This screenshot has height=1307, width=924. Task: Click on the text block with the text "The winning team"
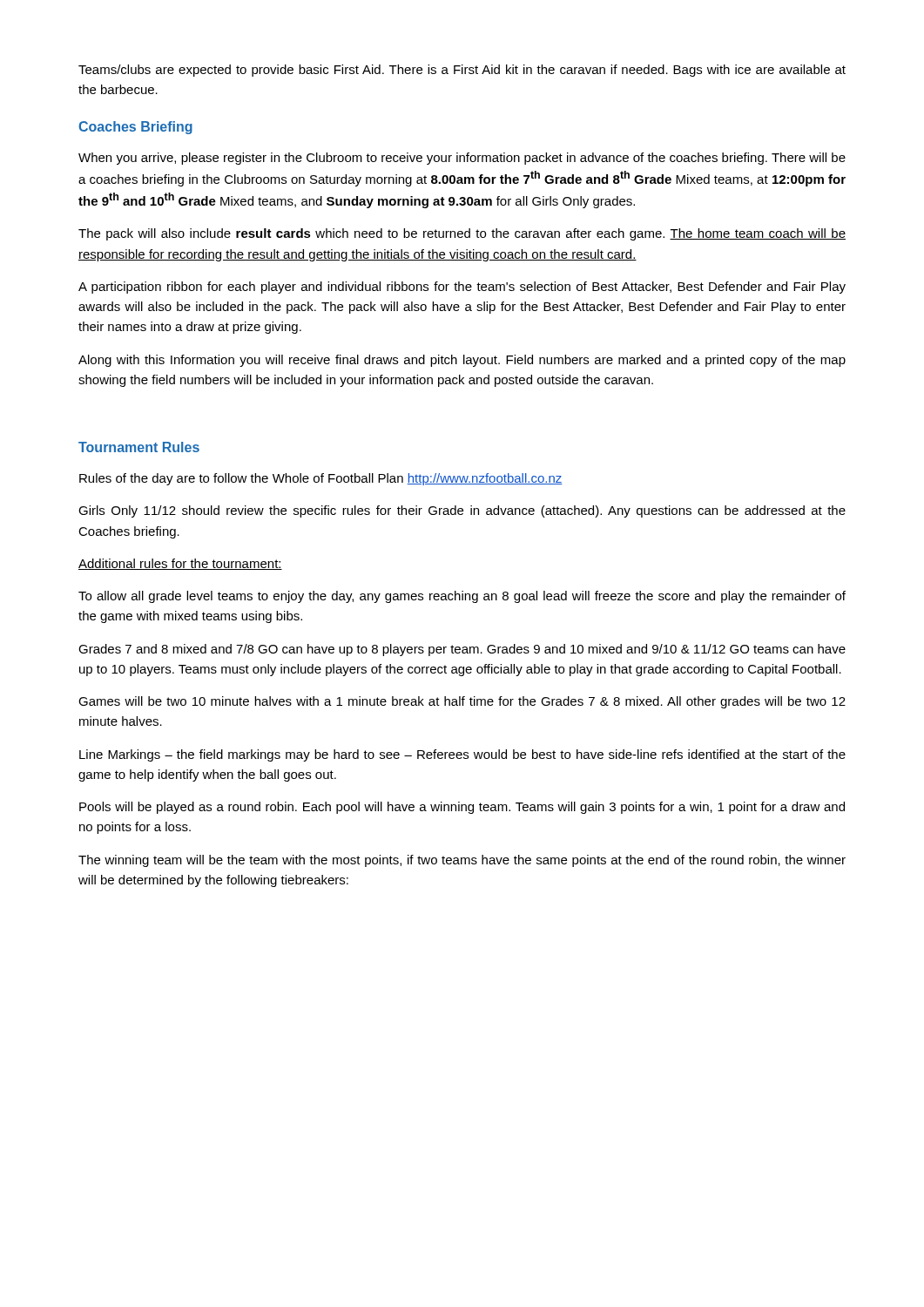462,869
